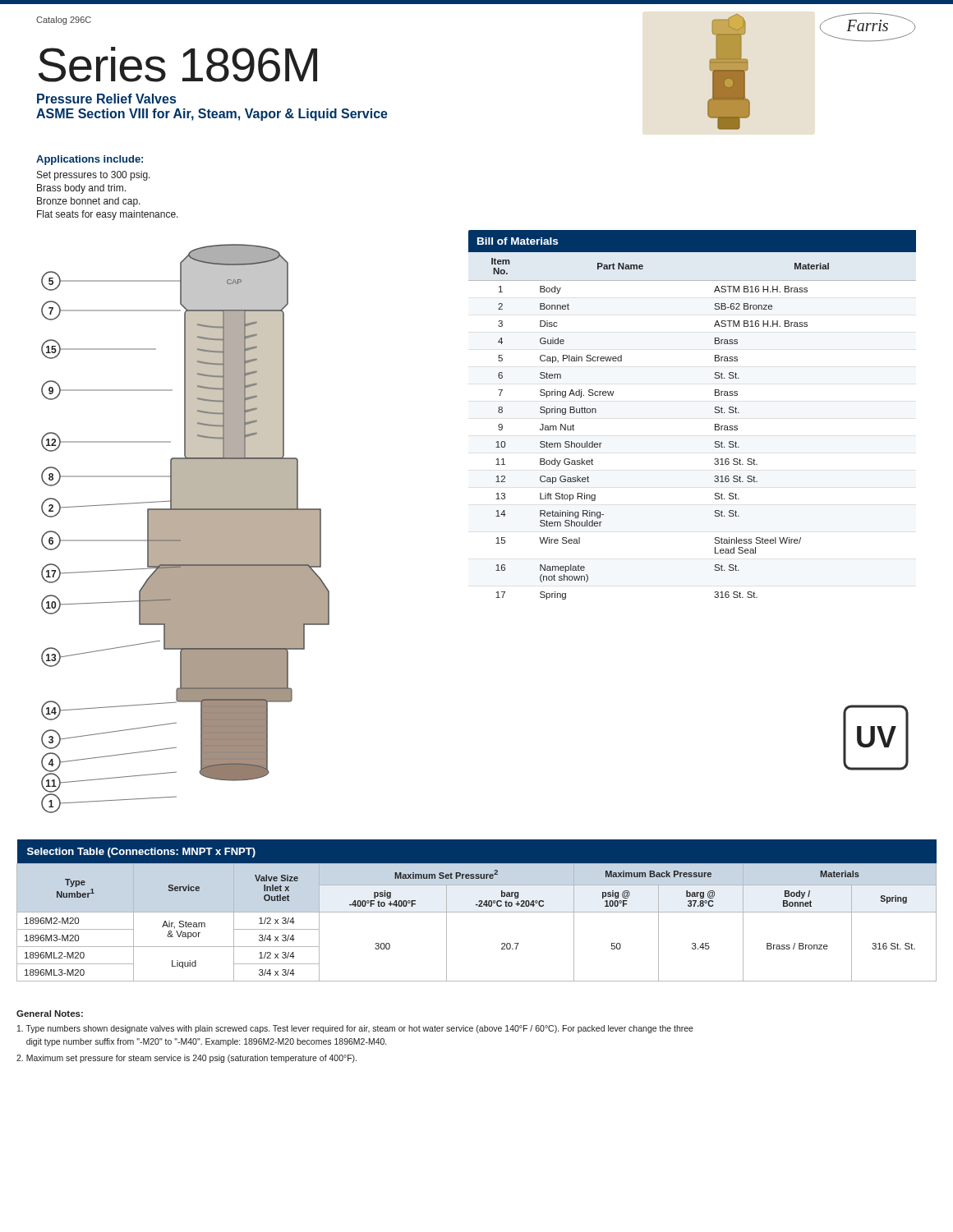Viewport: 953px width, 1232px height.
Task: Locate the logo
Action: (876, 738)
